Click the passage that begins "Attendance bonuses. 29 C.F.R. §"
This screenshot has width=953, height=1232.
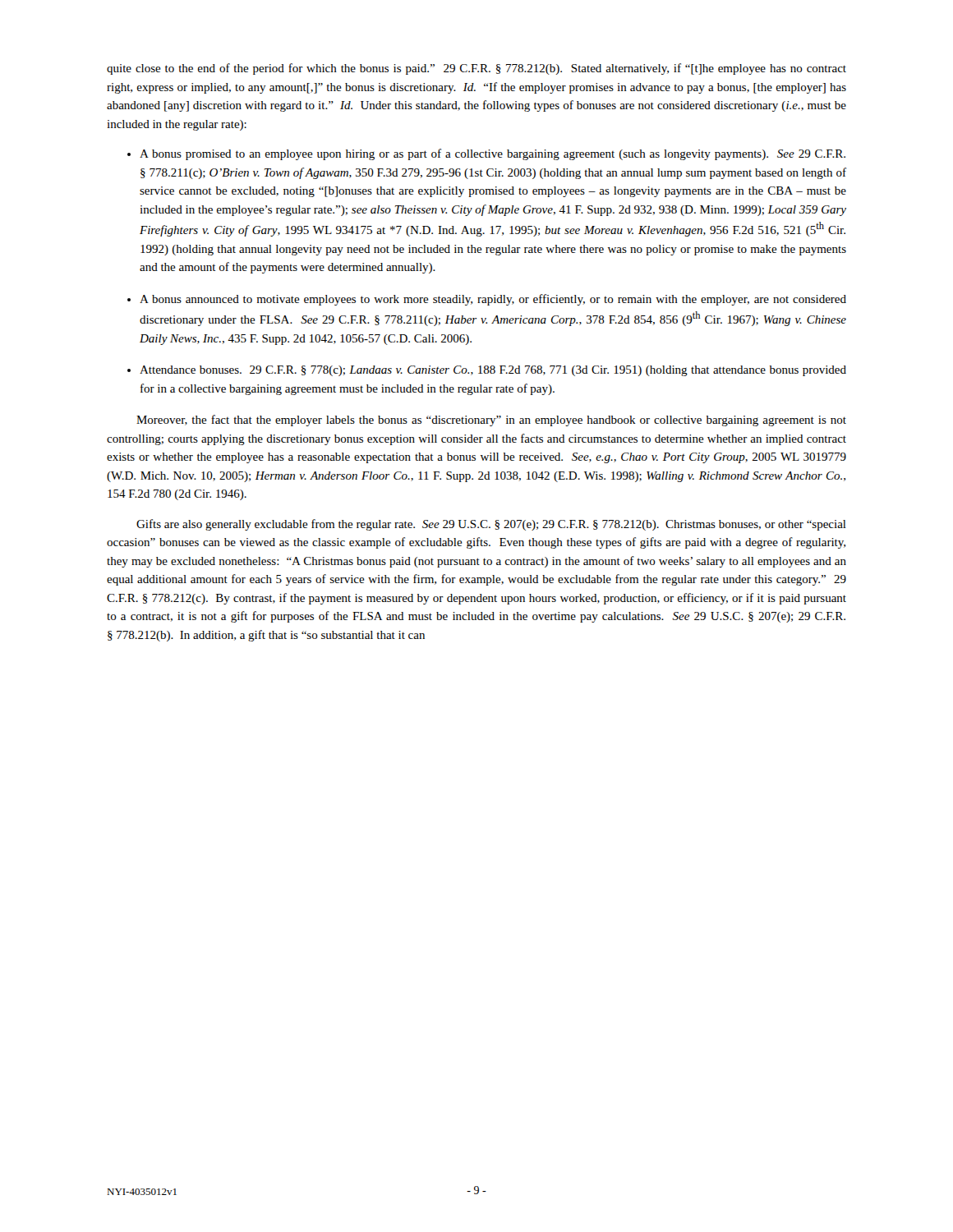pos(493,379)
